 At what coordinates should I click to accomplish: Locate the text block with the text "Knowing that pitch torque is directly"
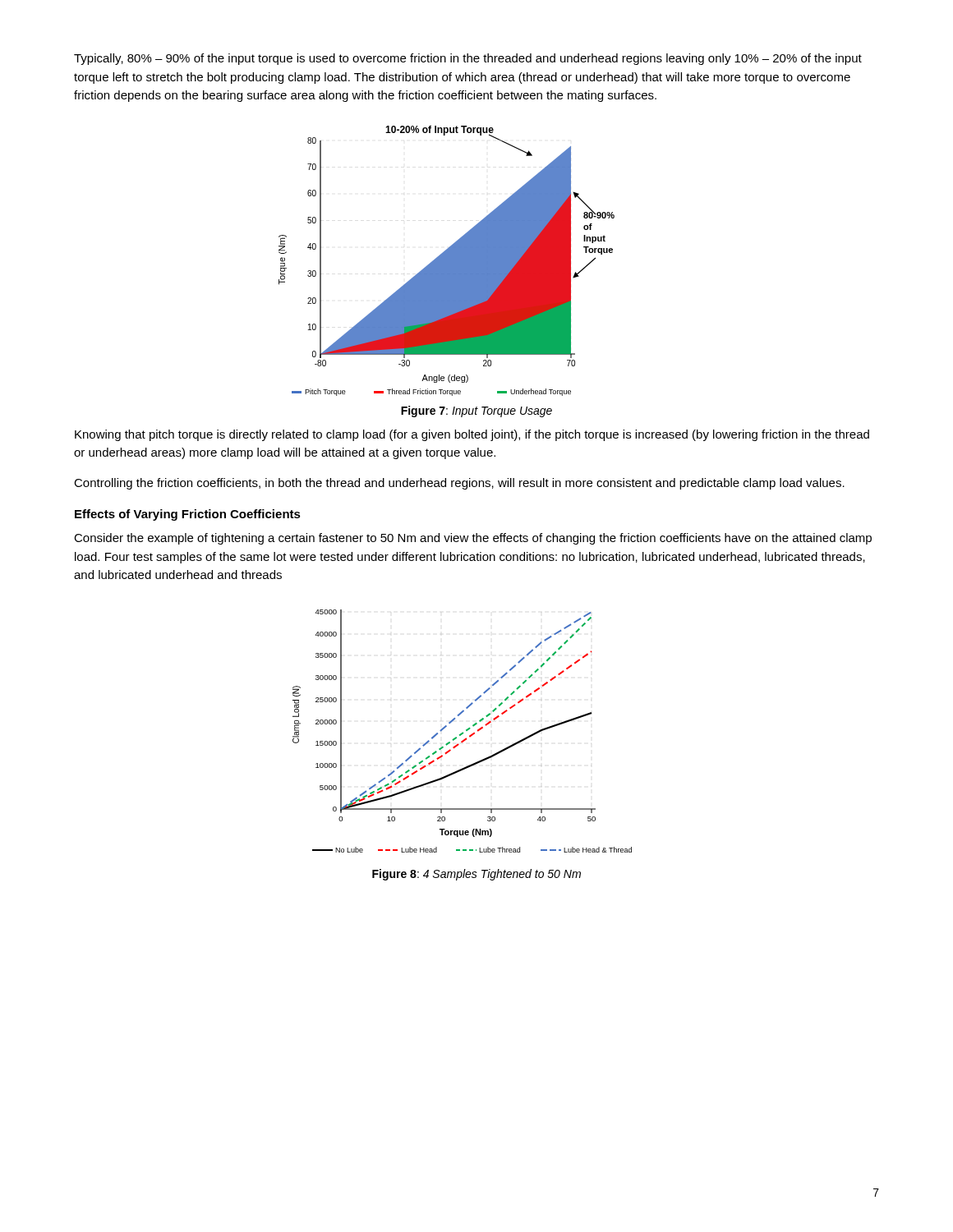(x=472, y=443)
